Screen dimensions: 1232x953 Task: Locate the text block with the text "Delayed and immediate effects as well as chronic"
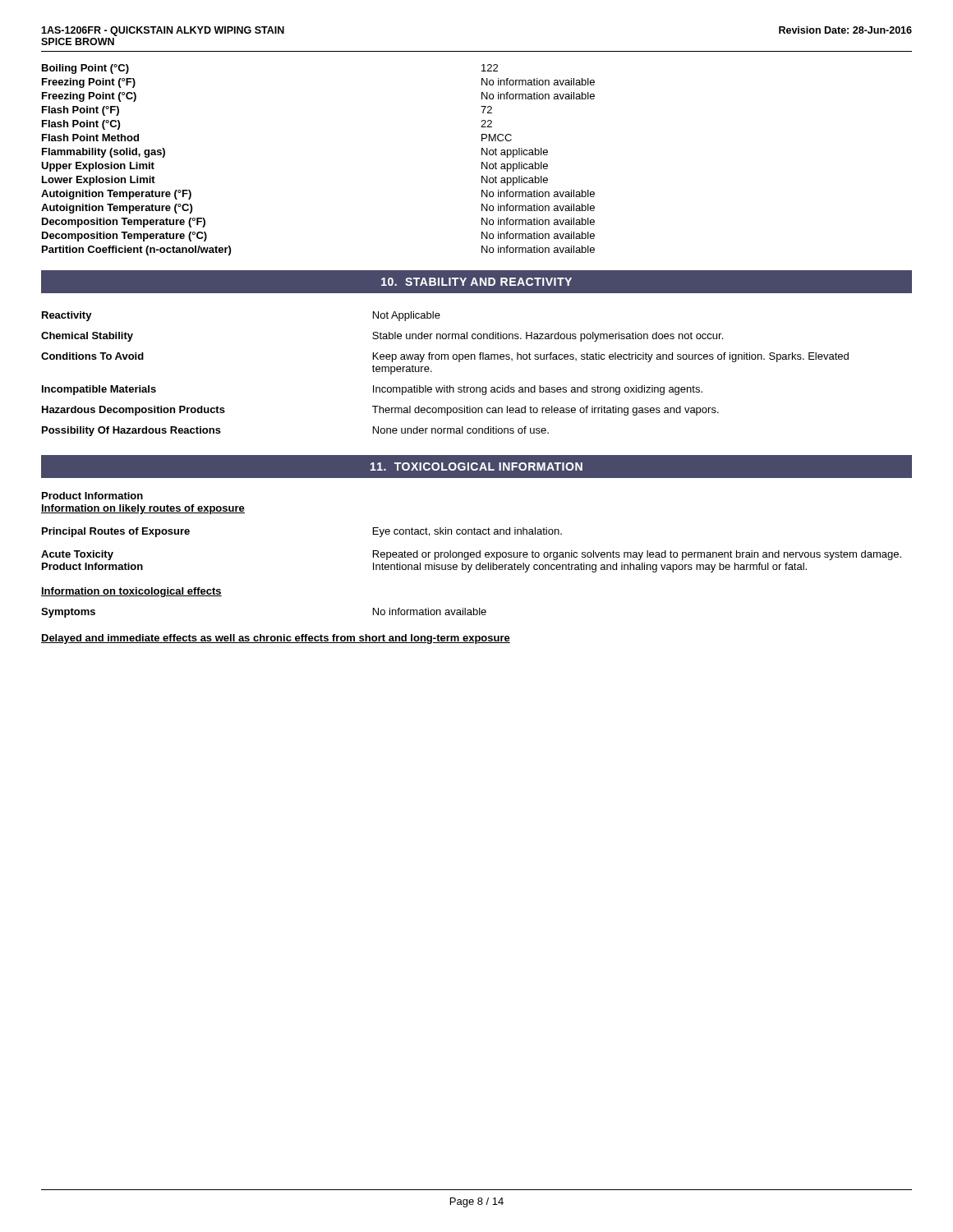click(276, 638)
